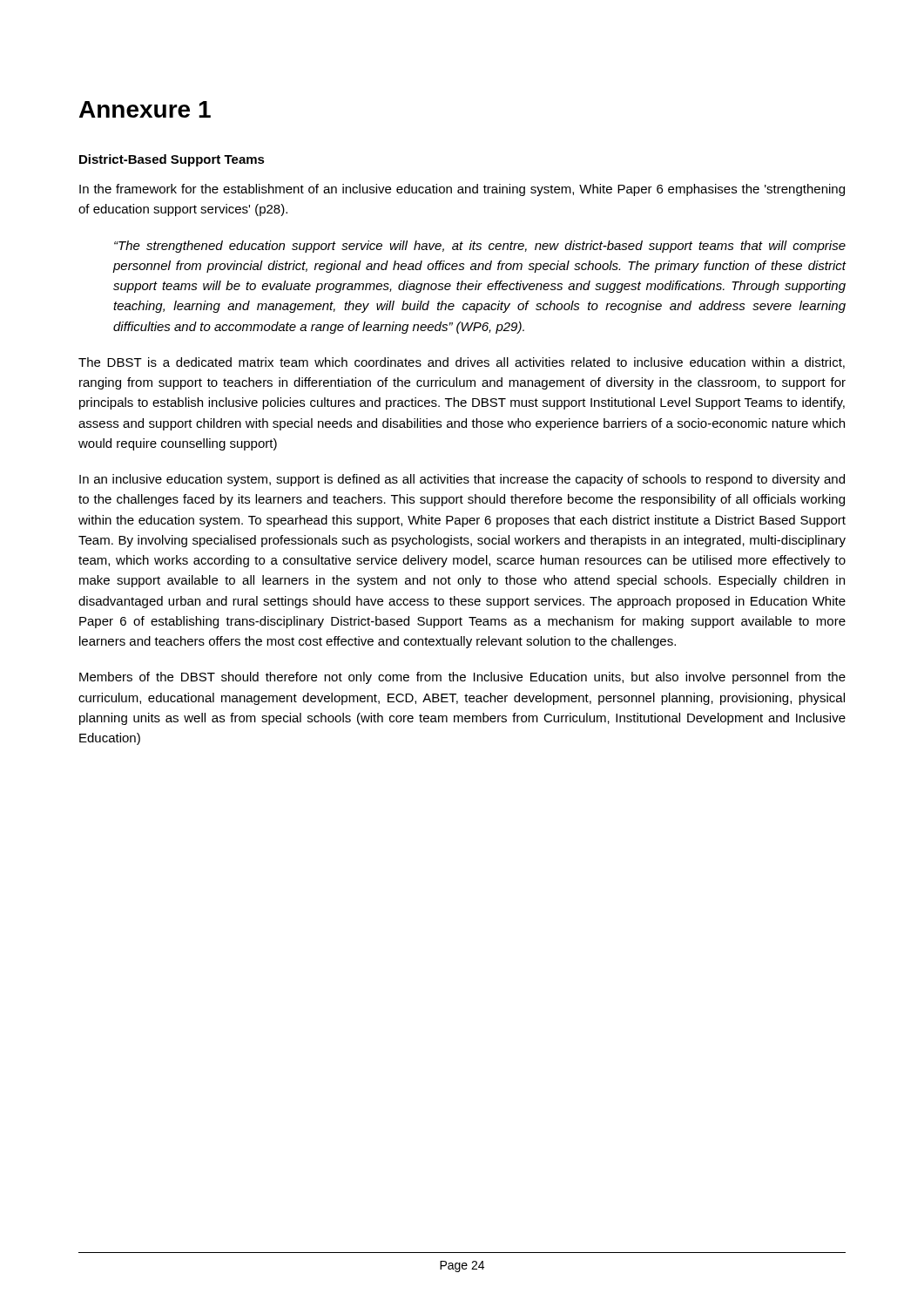Find the text block starting "The DBST is a dedicated"

pyautogui.click(x=462, y=402)
